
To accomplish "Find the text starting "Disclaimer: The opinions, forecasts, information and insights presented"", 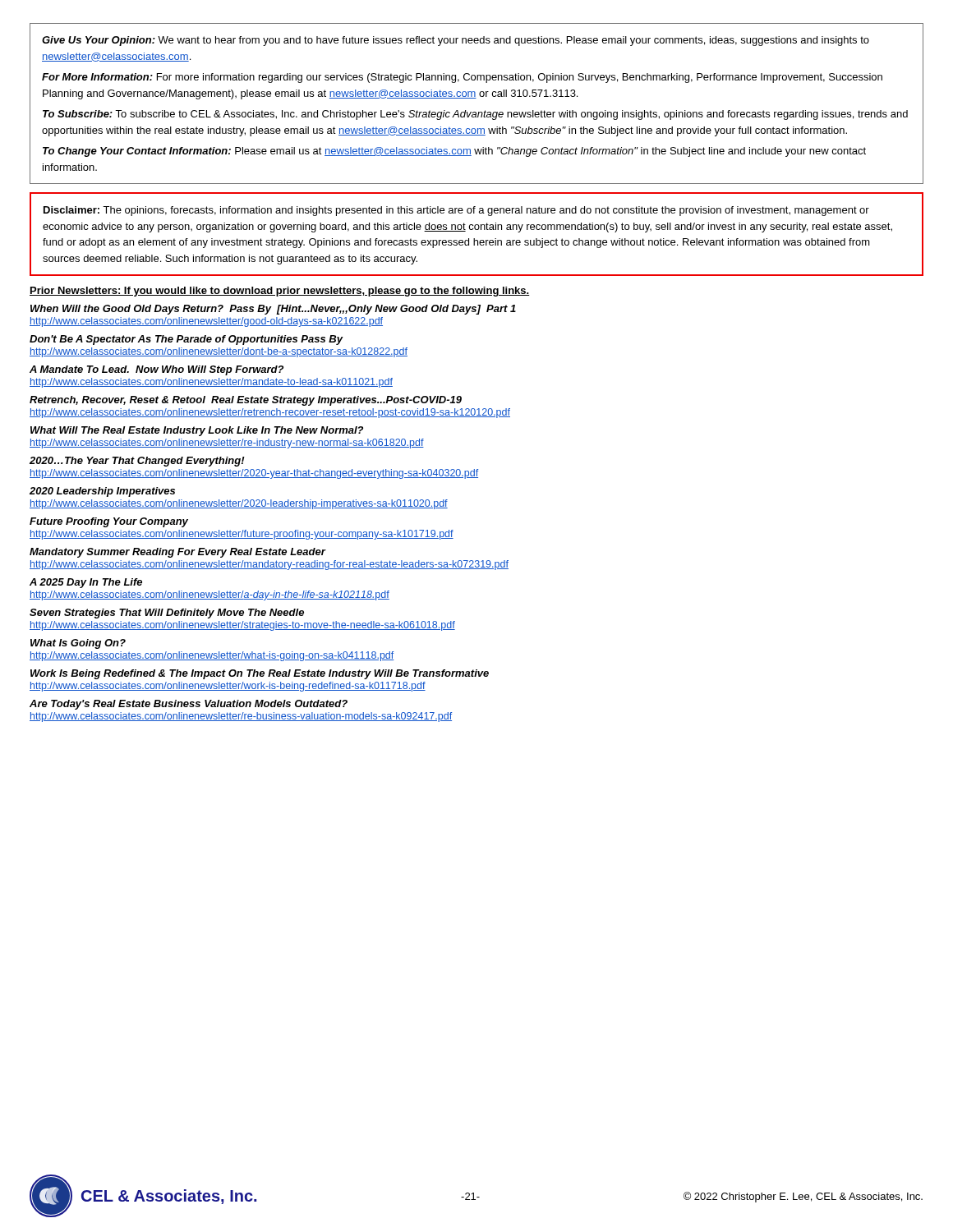I will [468, 234].
